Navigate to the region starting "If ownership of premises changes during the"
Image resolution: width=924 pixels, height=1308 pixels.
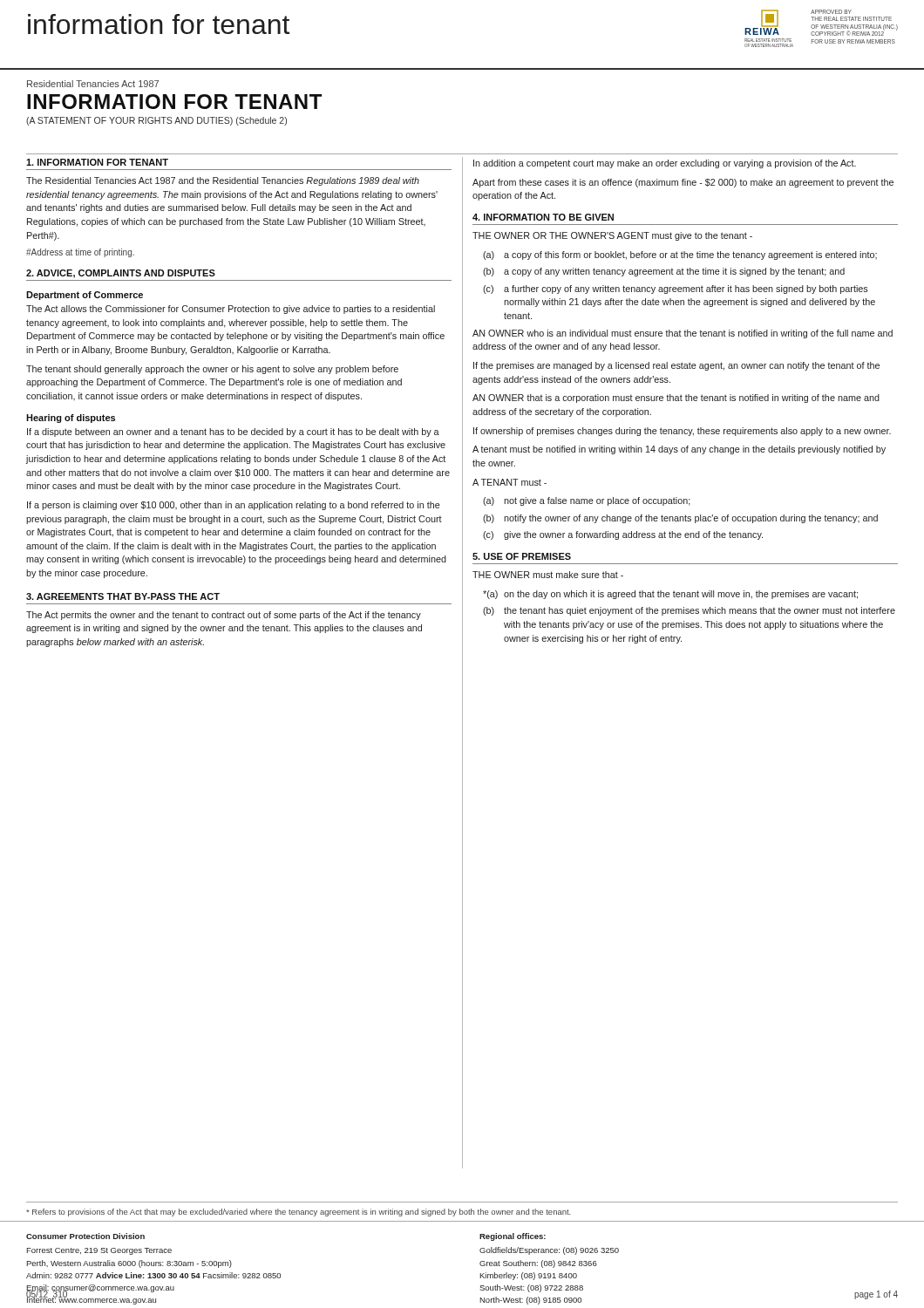click(x=682, y=430)
